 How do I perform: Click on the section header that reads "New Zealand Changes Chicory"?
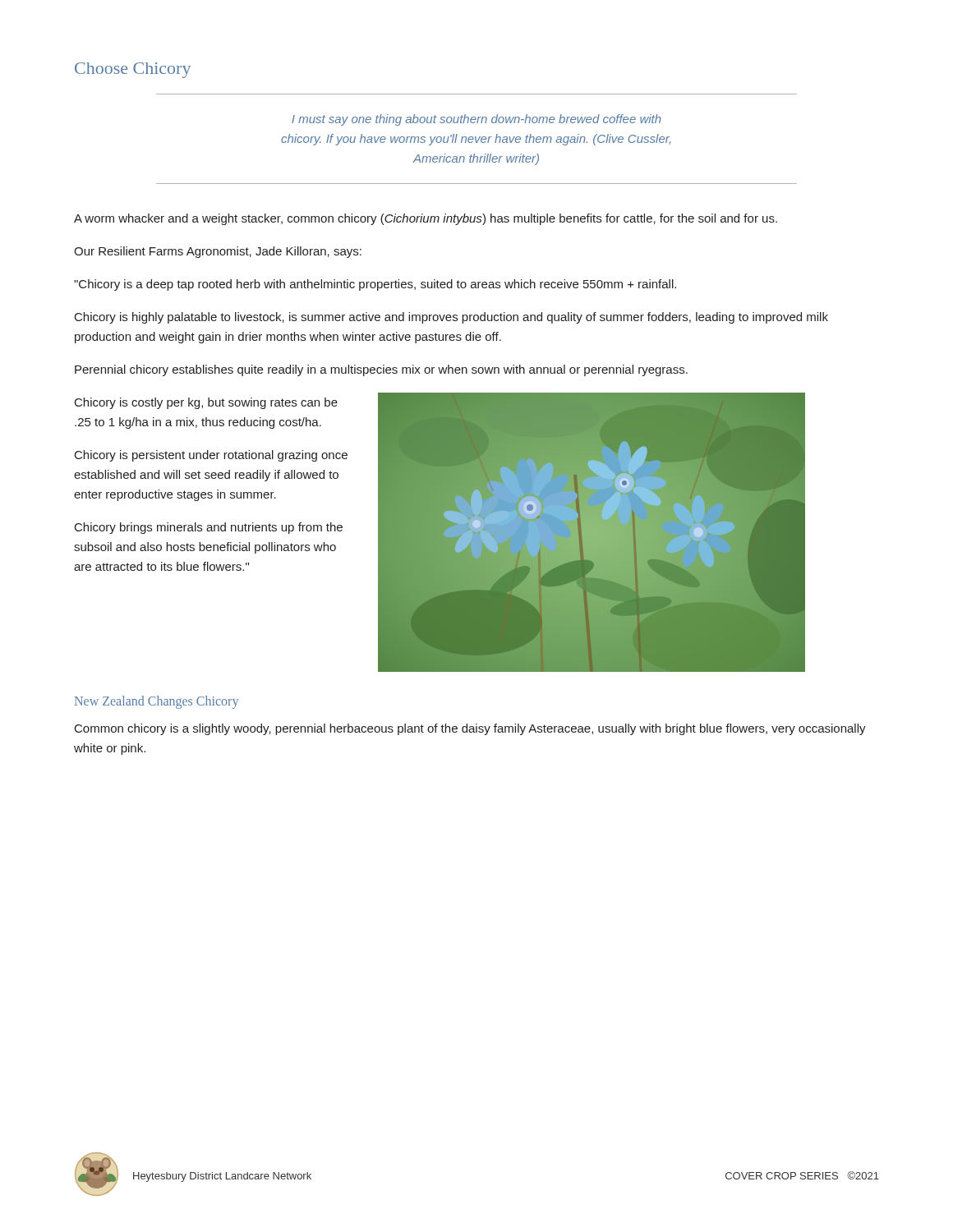pyautogui.click(x=157, y=702)
